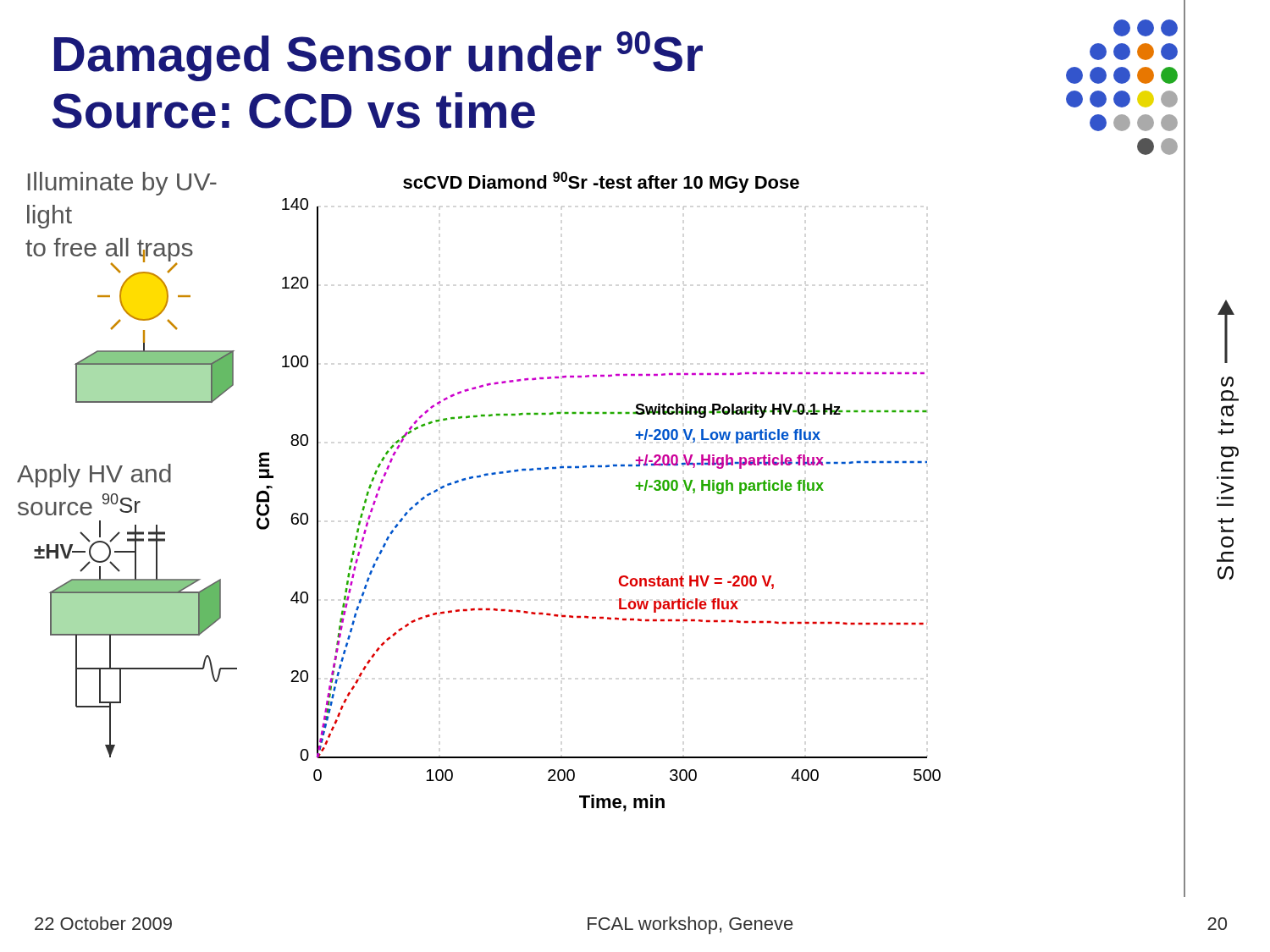Where does it say "Damaged Sensor under 90SrSource: CCD vs time"?
The width and height of the screenshot is (1270, 952).
[377, 82]
